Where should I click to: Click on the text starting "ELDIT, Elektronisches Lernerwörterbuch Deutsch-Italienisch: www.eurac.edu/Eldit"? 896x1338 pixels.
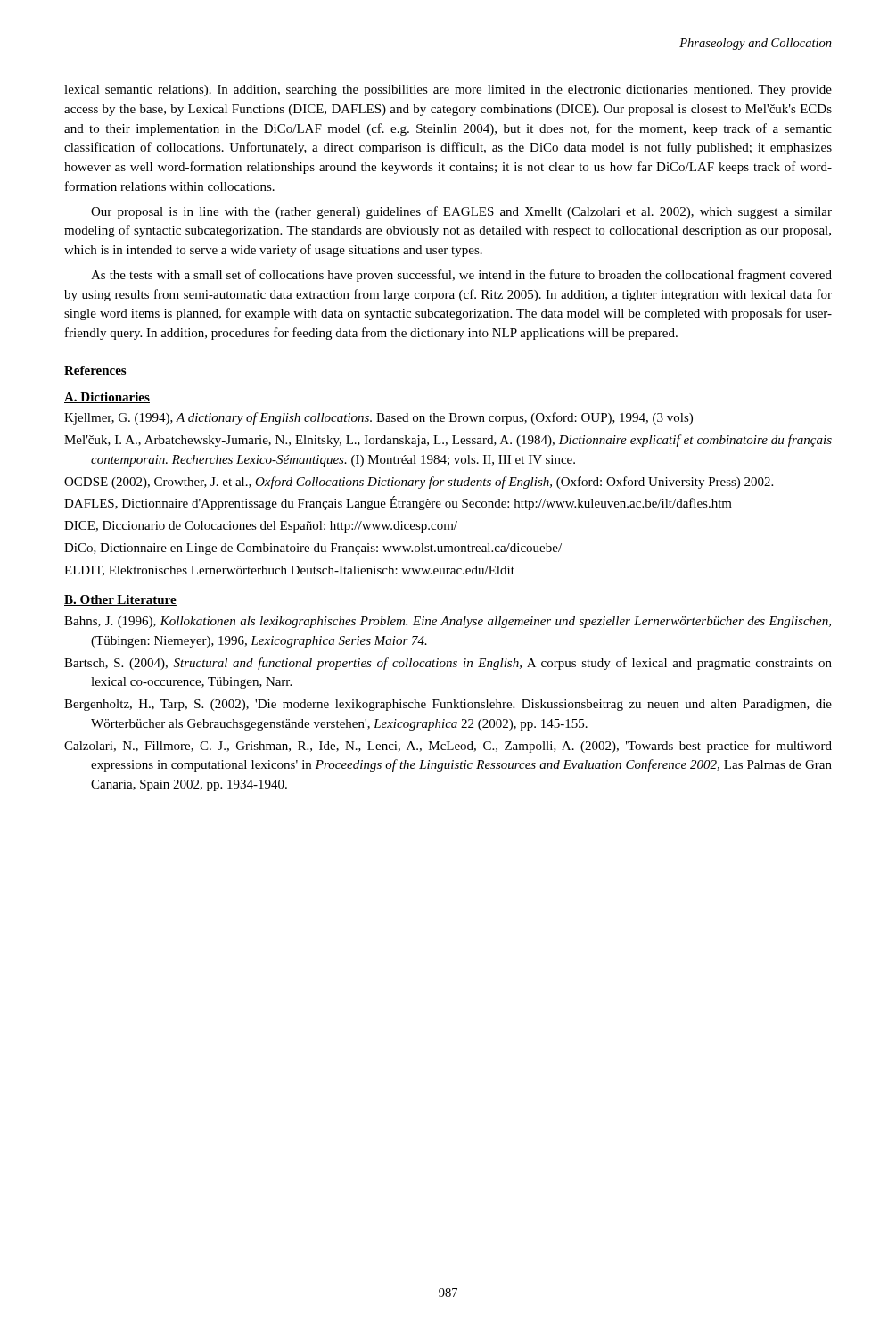(x=289, y=570)
